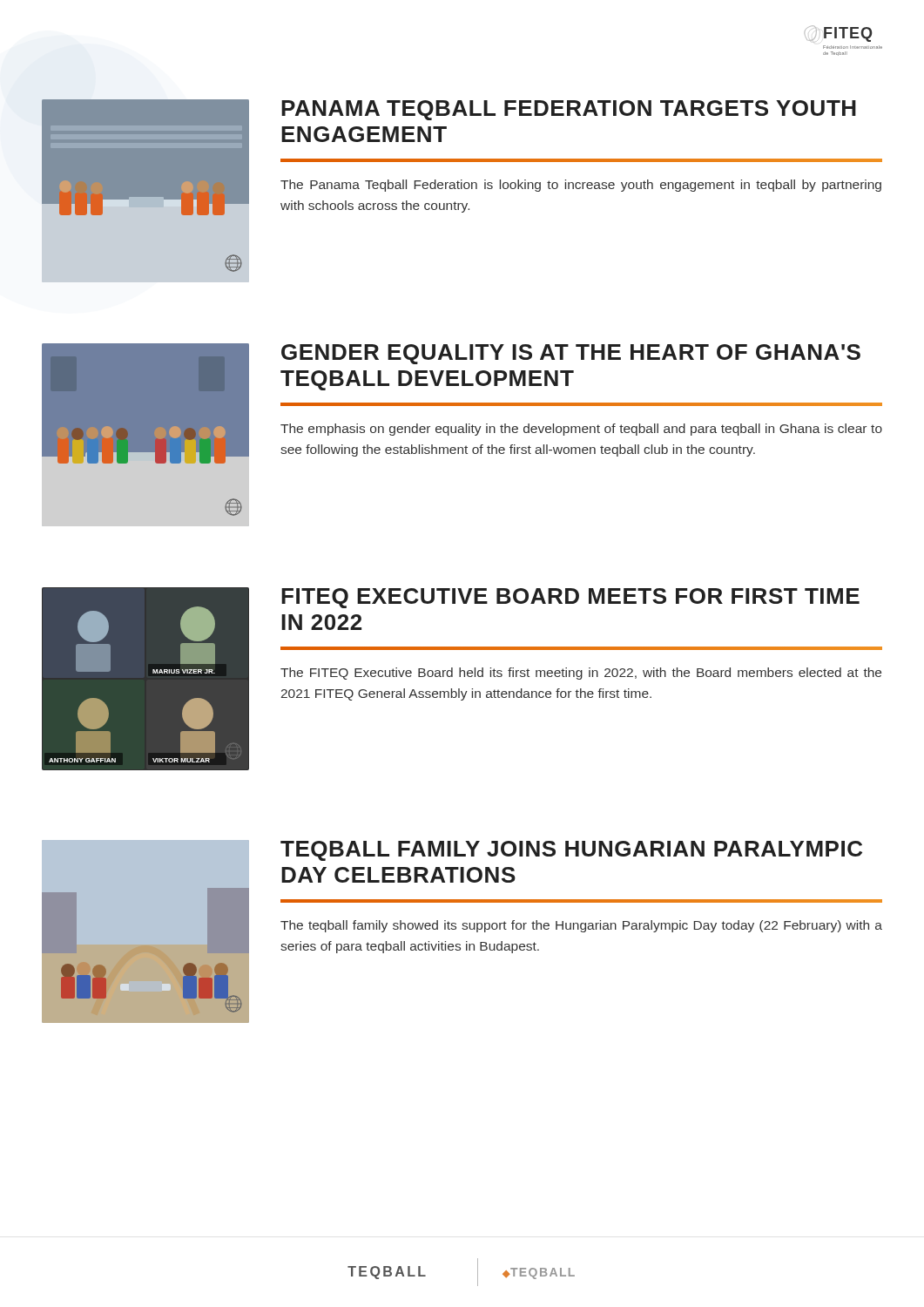Click the title that begins "FITEQ Executive Board Meets for First"
This screenshot has width=924, height=1307.
[570, 609]
